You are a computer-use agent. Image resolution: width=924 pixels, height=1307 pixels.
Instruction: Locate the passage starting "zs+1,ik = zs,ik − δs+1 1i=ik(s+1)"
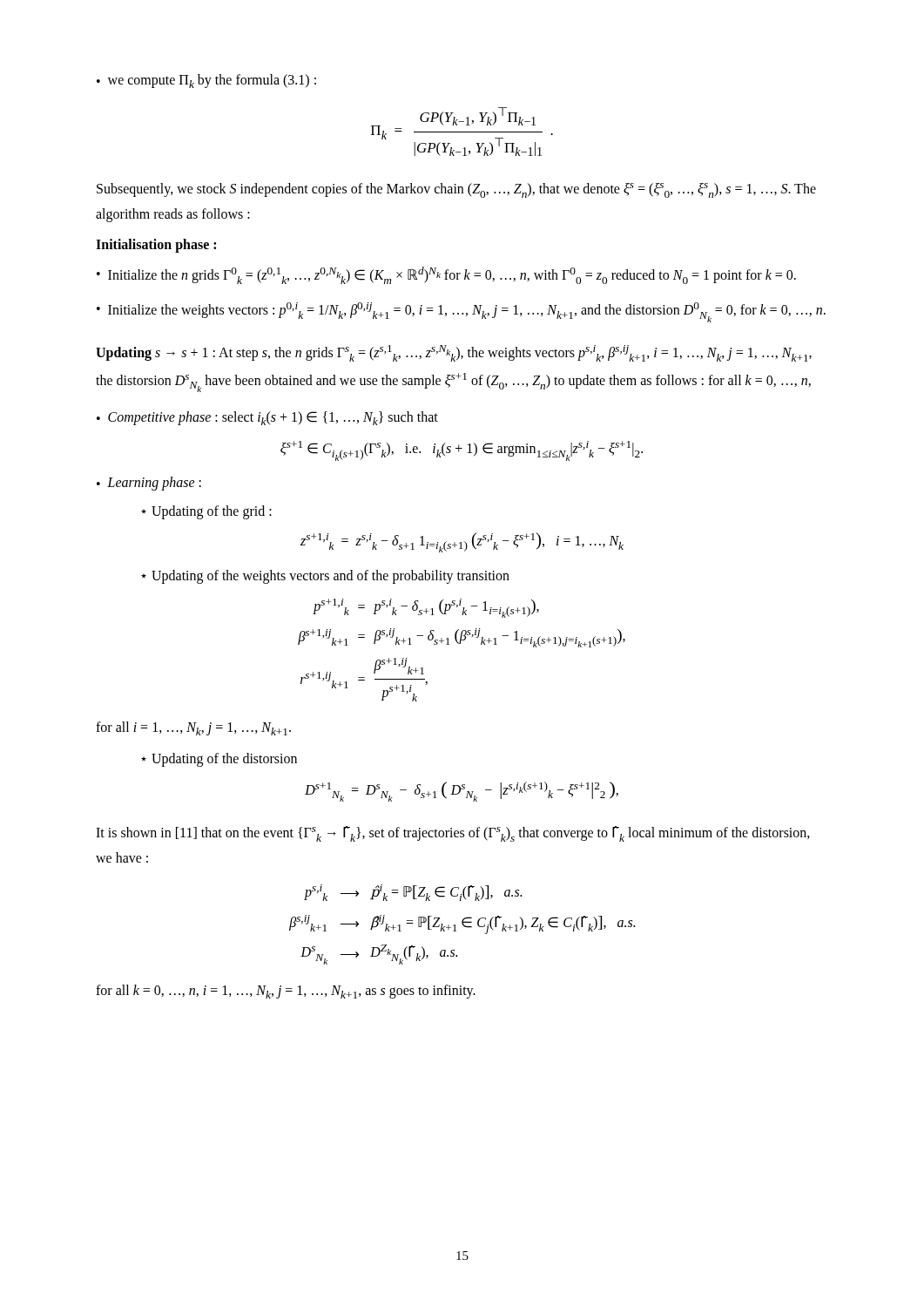tap(462, 542)
